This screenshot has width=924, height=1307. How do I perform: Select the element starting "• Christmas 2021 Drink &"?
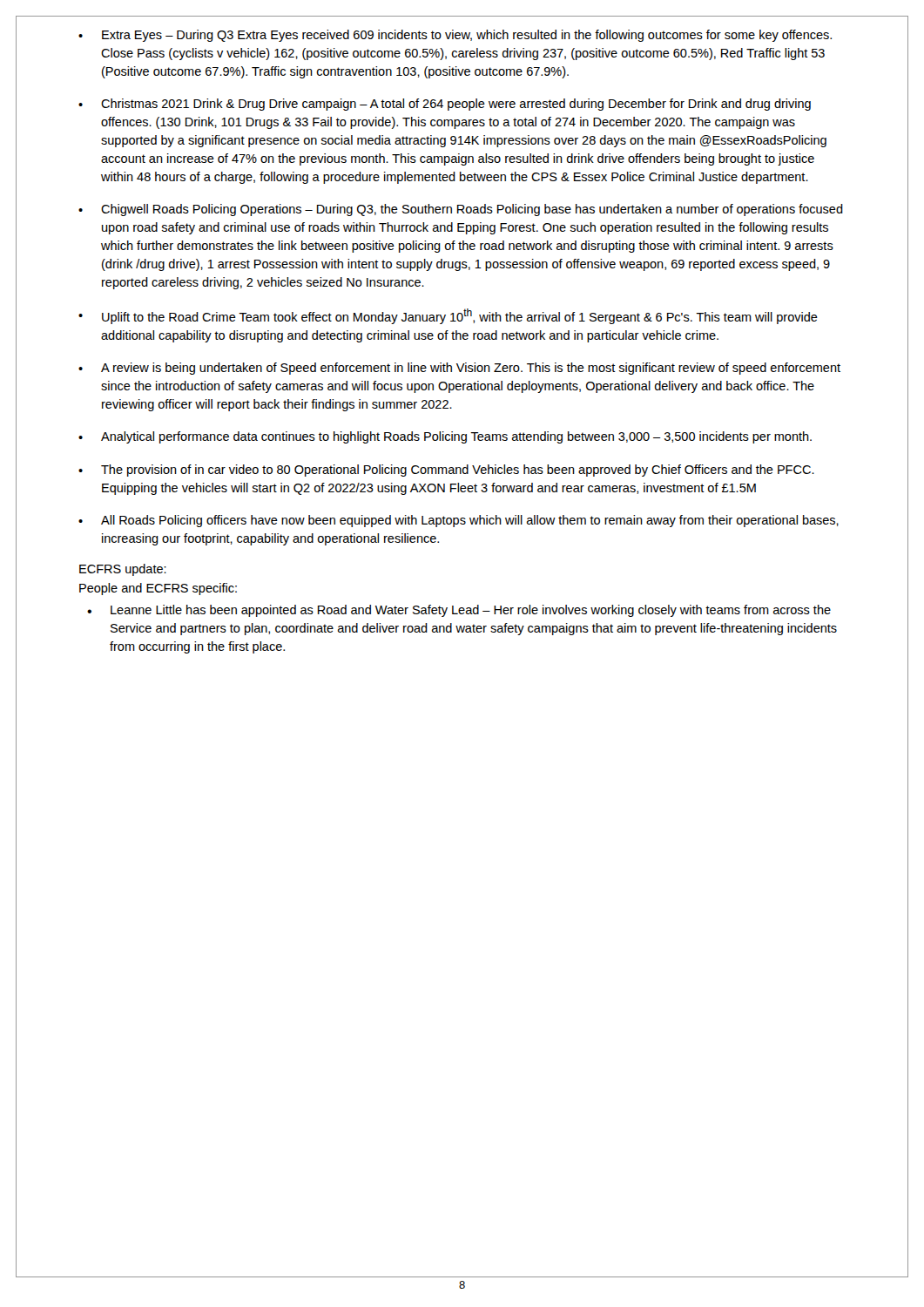(x=462, y=141)
